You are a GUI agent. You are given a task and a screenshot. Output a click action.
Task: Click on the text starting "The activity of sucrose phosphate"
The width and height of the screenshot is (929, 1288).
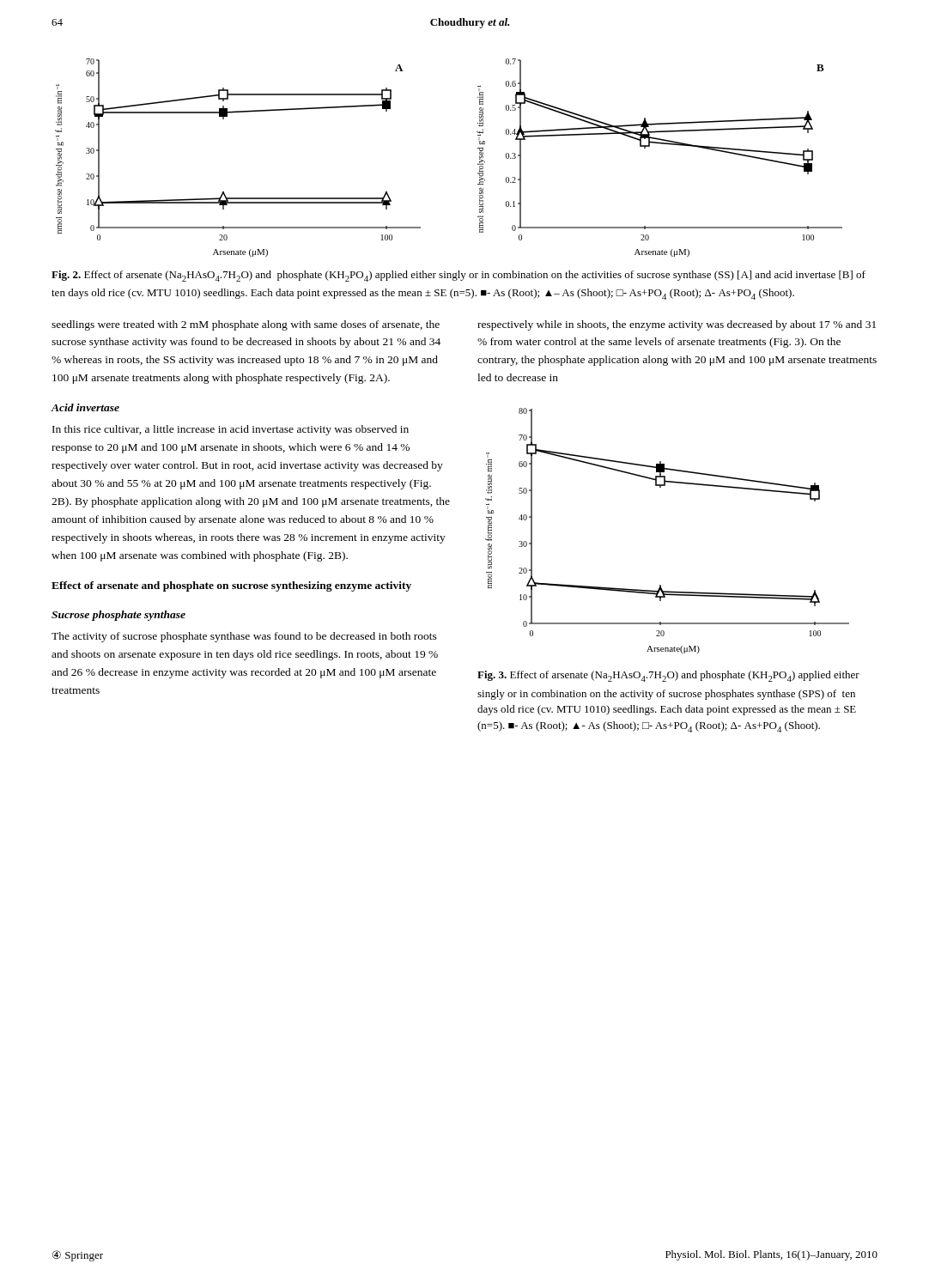245,663
